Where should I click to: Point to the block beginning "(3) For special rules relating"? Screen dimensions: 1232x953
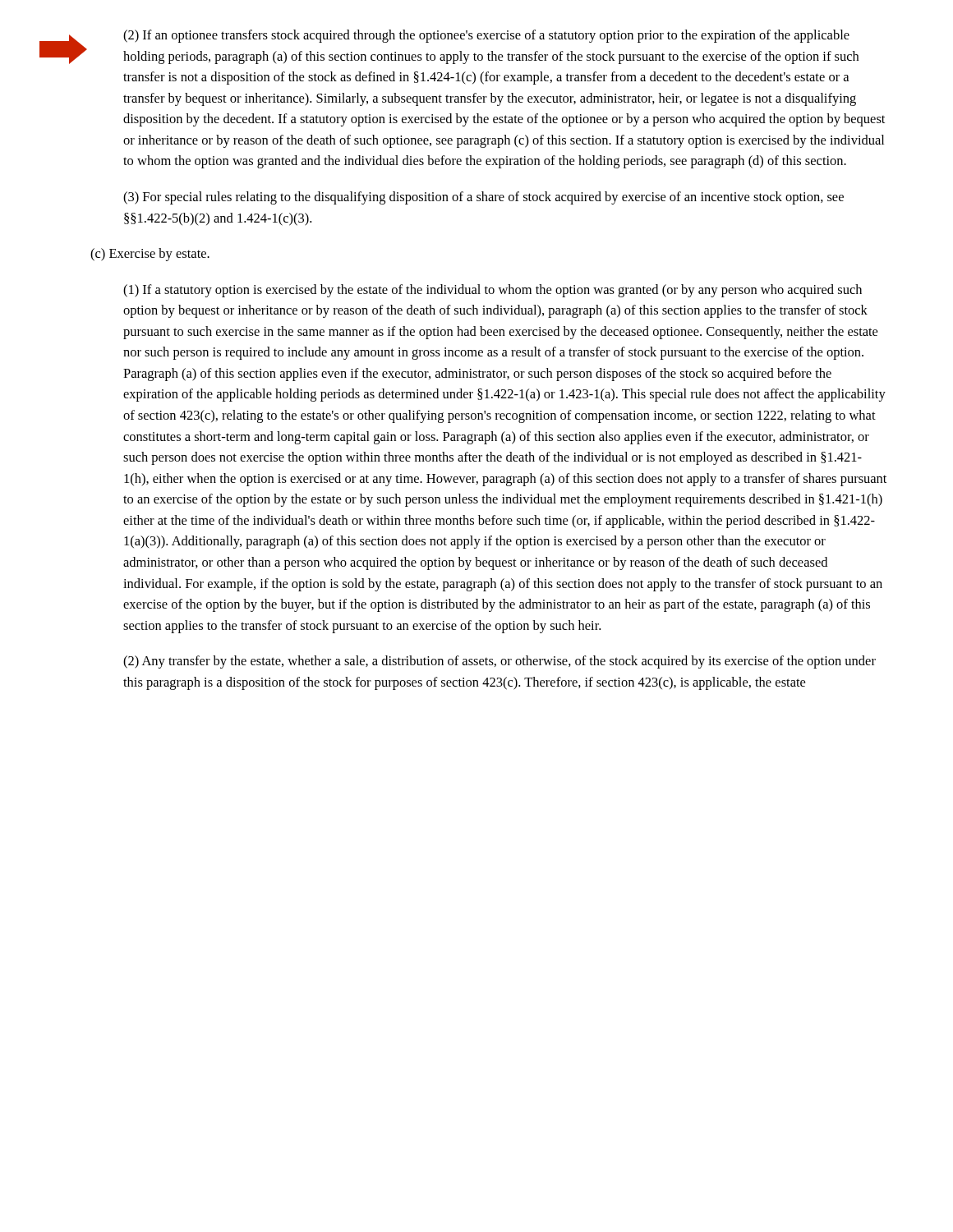484,207
